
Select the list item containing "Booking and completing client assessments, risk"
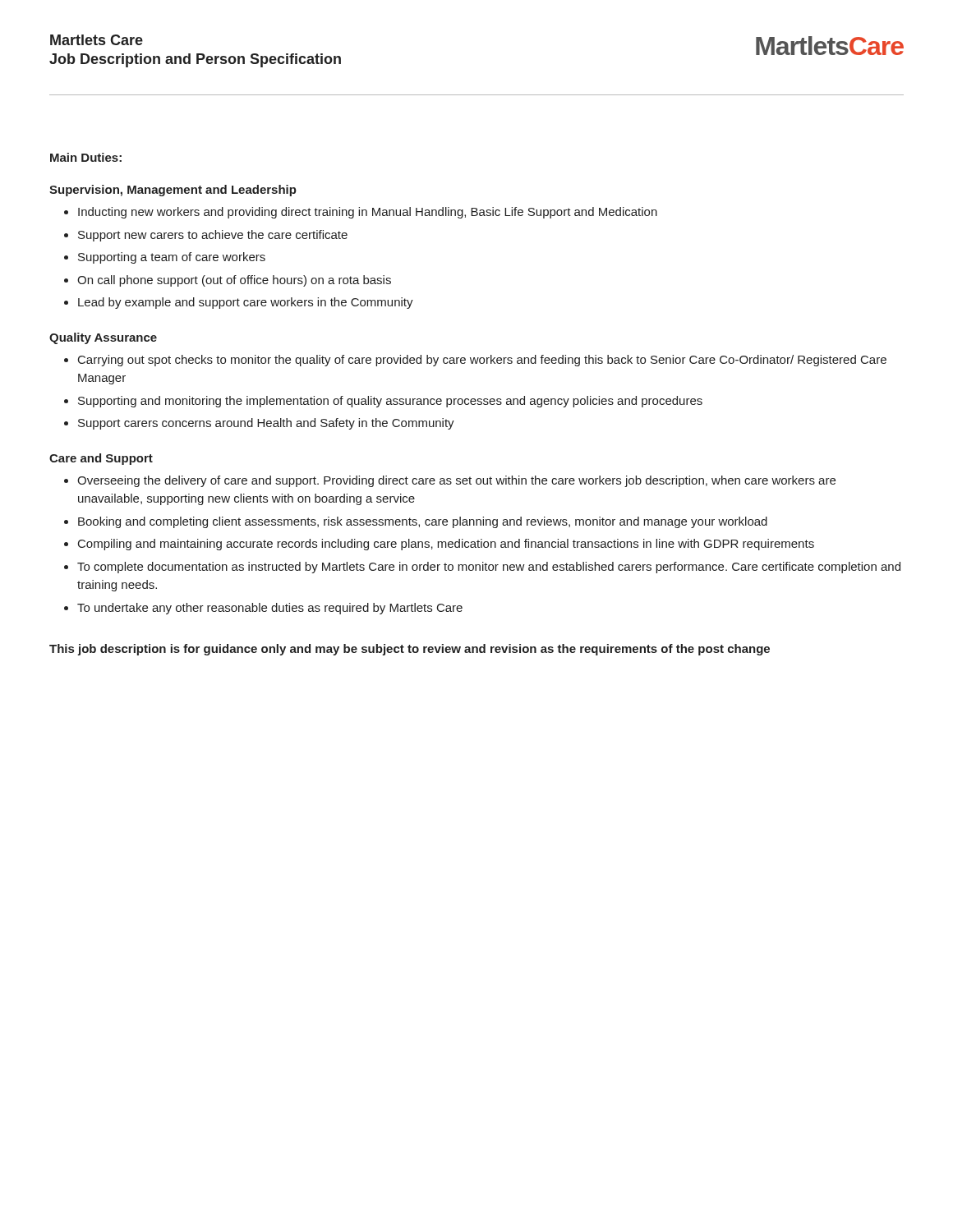pos(422,521)
